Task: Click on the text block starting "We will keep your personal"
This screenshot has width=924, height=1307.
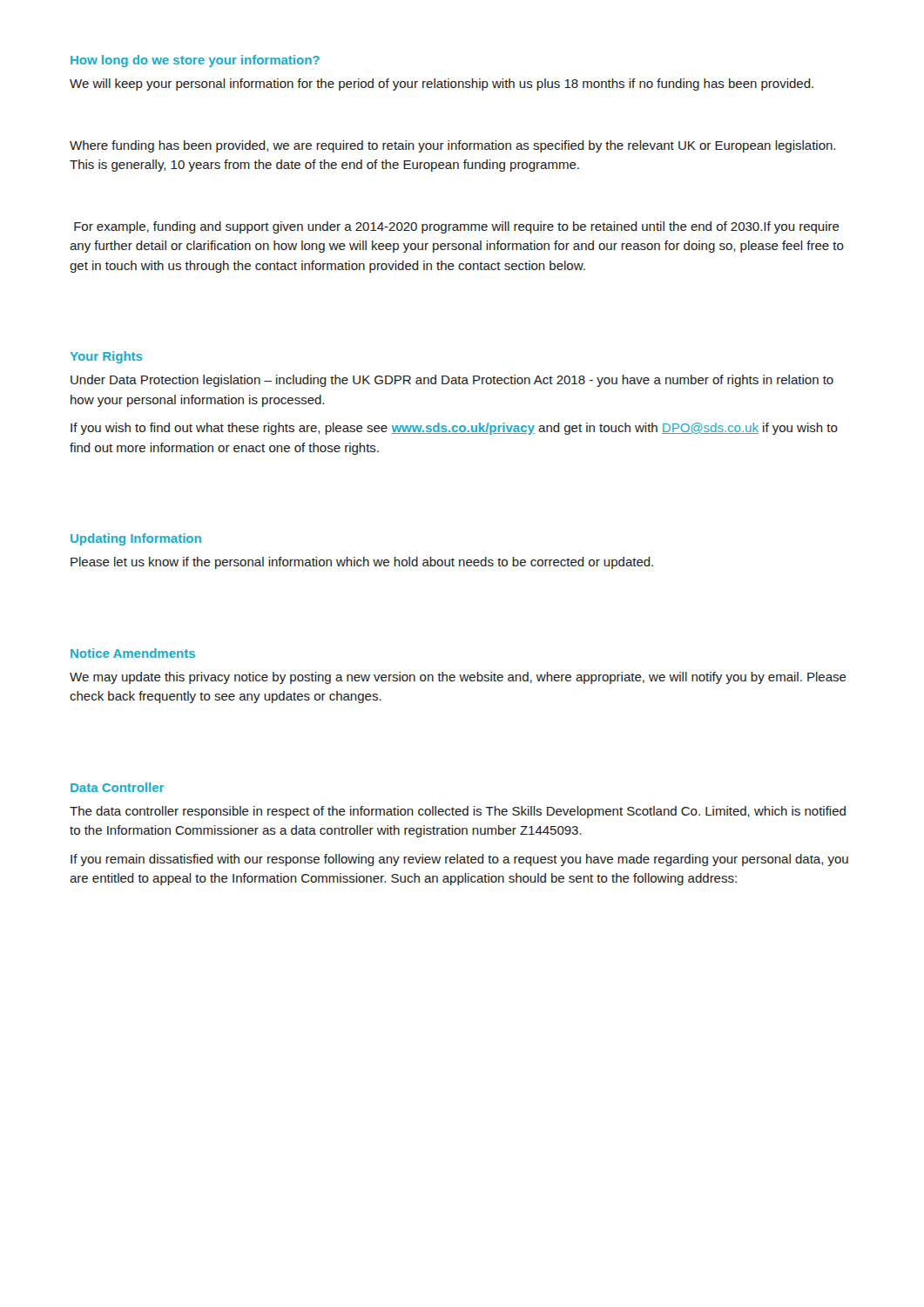Action: pos(442,83)
